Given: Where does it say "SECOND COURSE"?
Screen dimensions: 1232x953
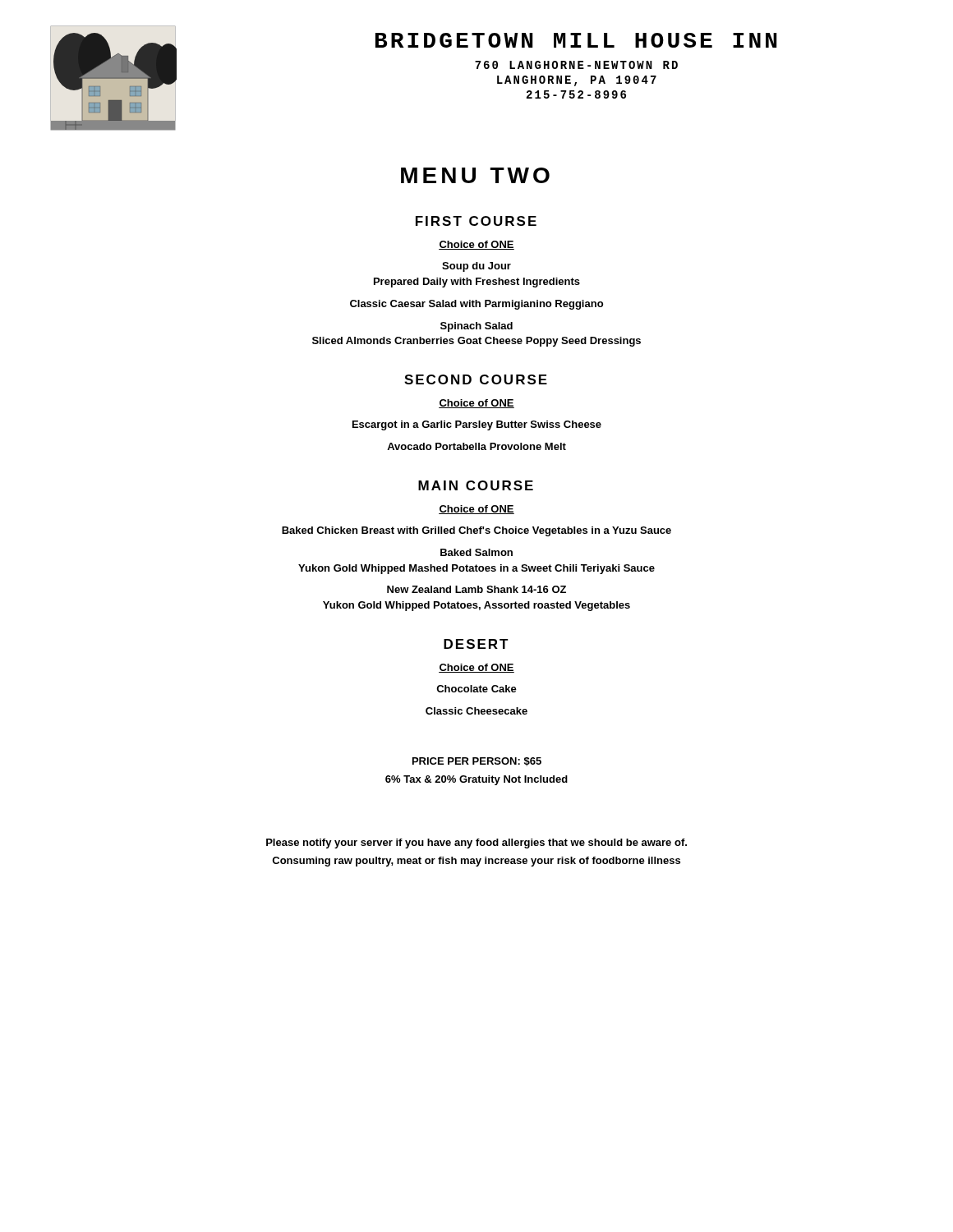Looking at the screenshot, I should (476, 380).
